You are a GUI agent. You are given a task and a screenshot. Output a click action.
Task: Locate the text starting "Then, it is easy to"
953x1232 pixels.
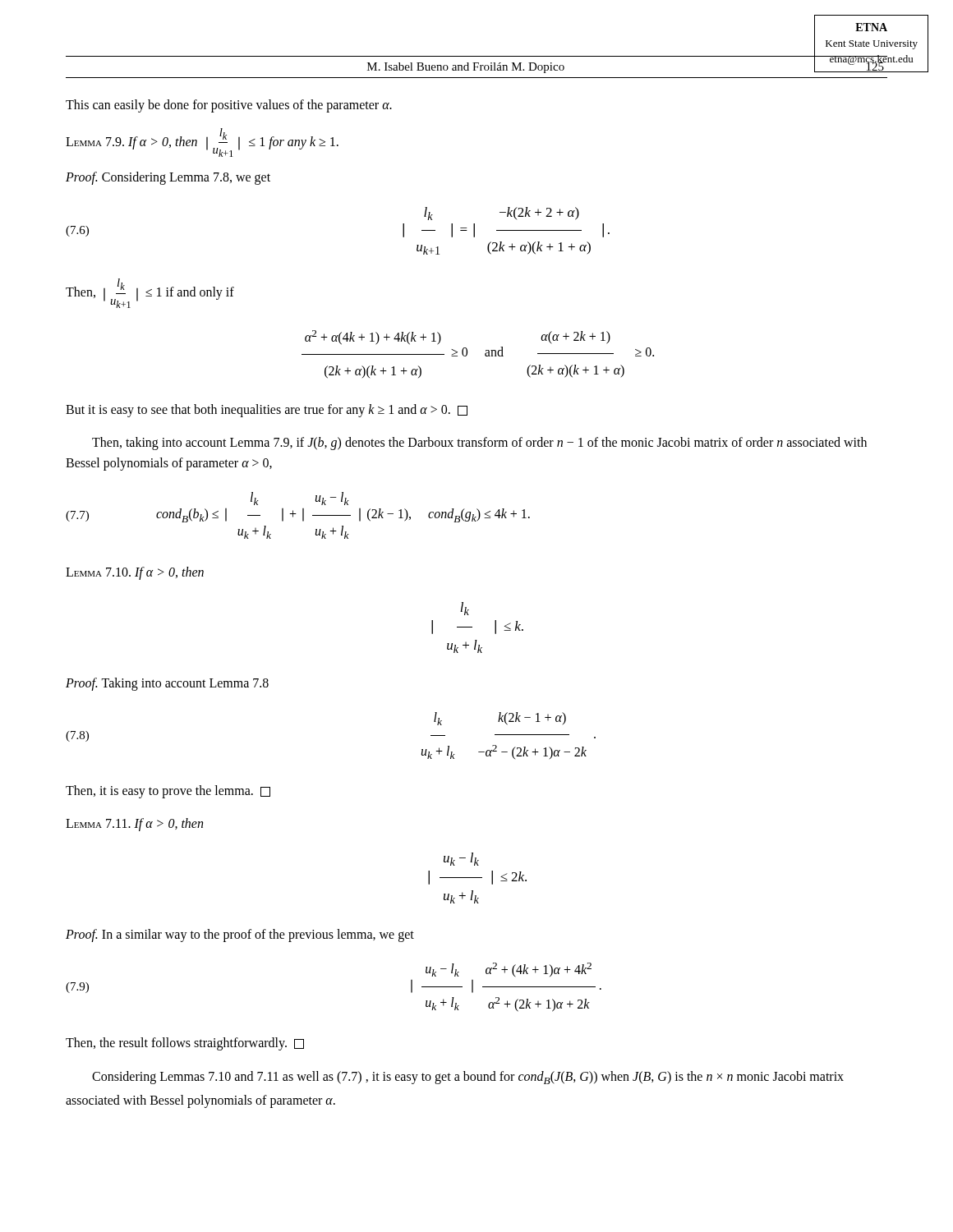click(168, 791)
